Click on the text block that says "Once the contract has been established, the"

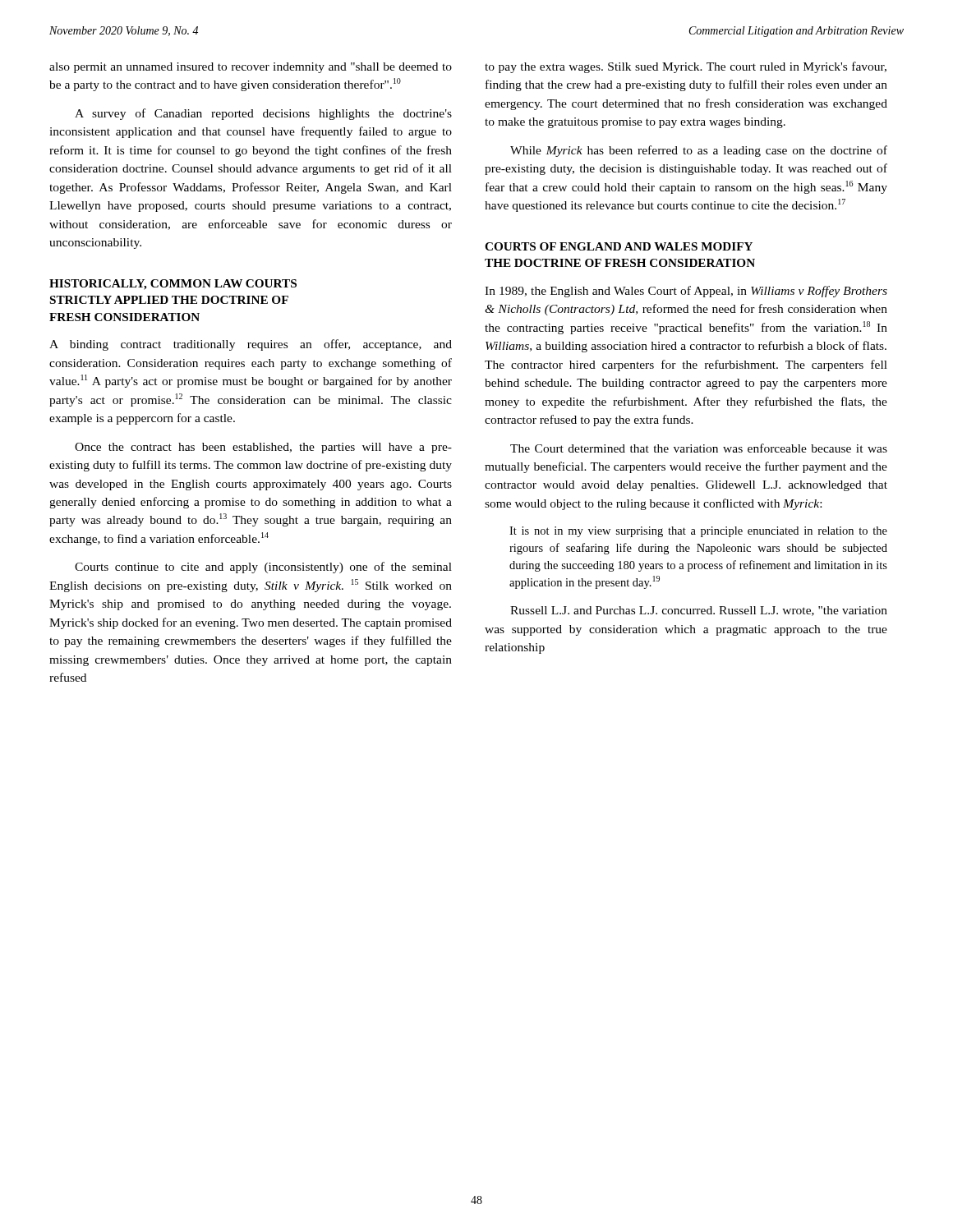(x=251, y=493)
